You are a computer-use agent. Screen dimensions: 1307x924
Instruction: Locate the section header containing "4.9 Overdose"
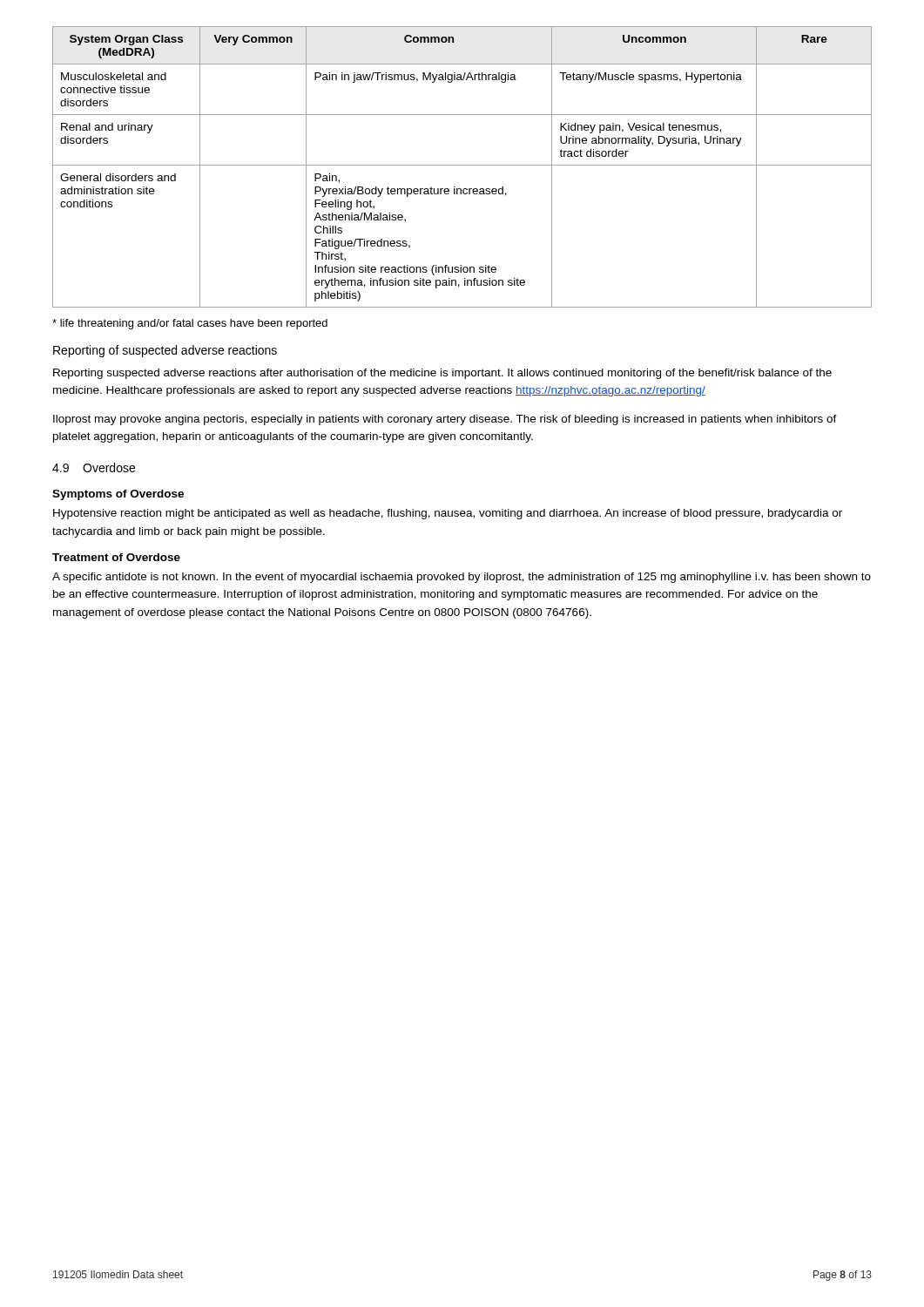94,468
